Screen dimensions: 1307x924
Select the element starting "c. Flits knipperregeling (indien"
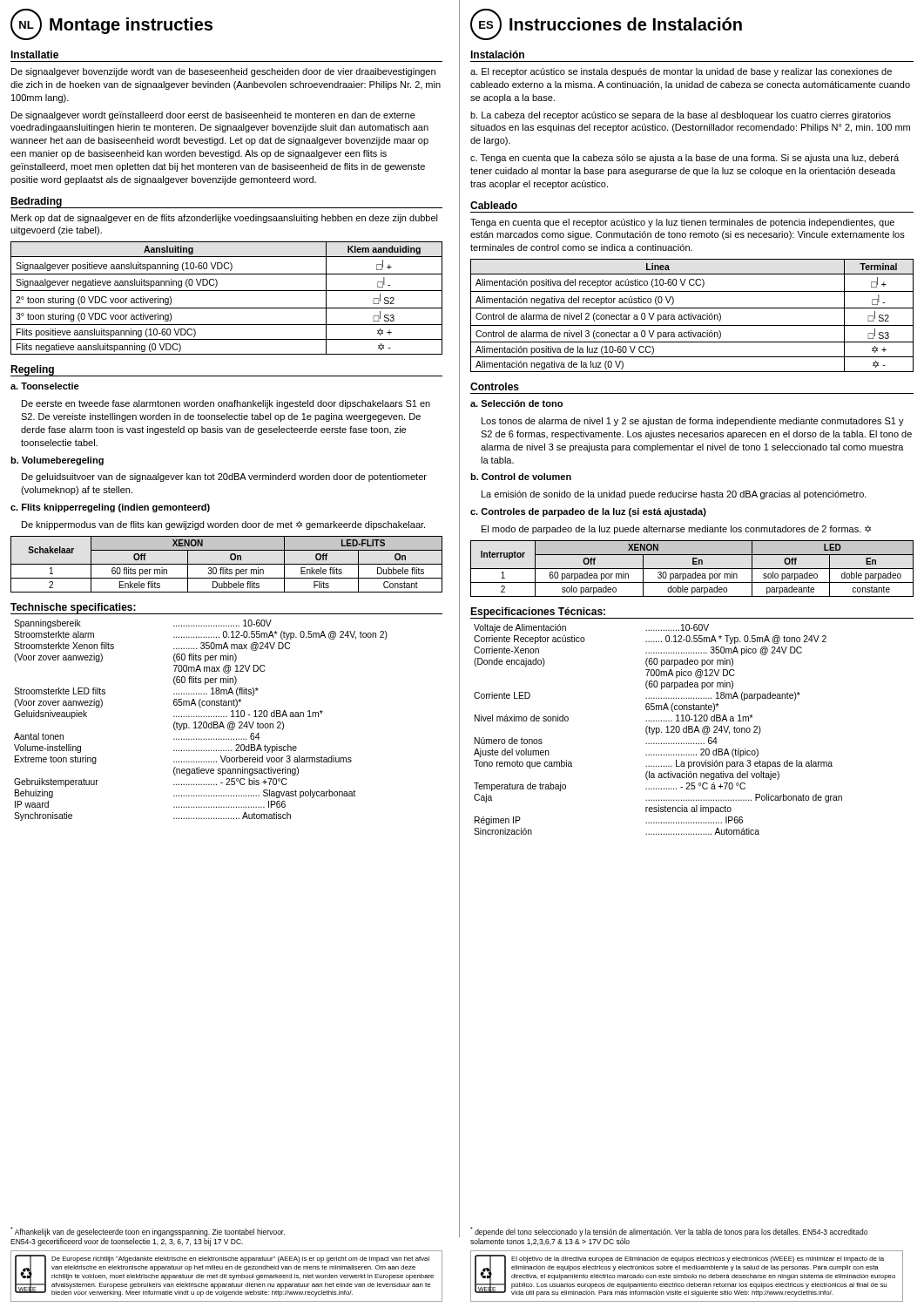(x=226, y=516)
